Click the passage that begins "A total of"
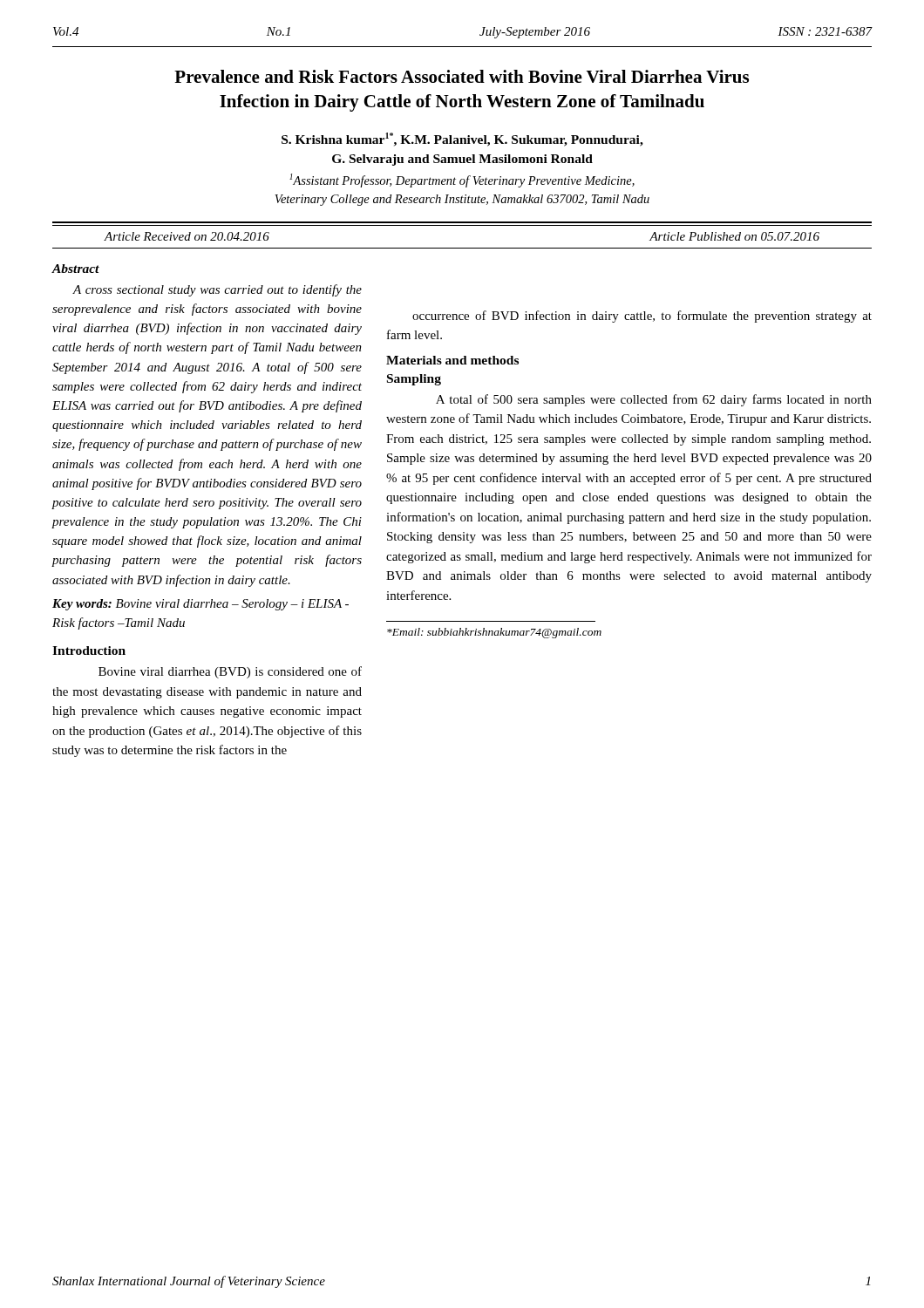 tap(629, 498)
